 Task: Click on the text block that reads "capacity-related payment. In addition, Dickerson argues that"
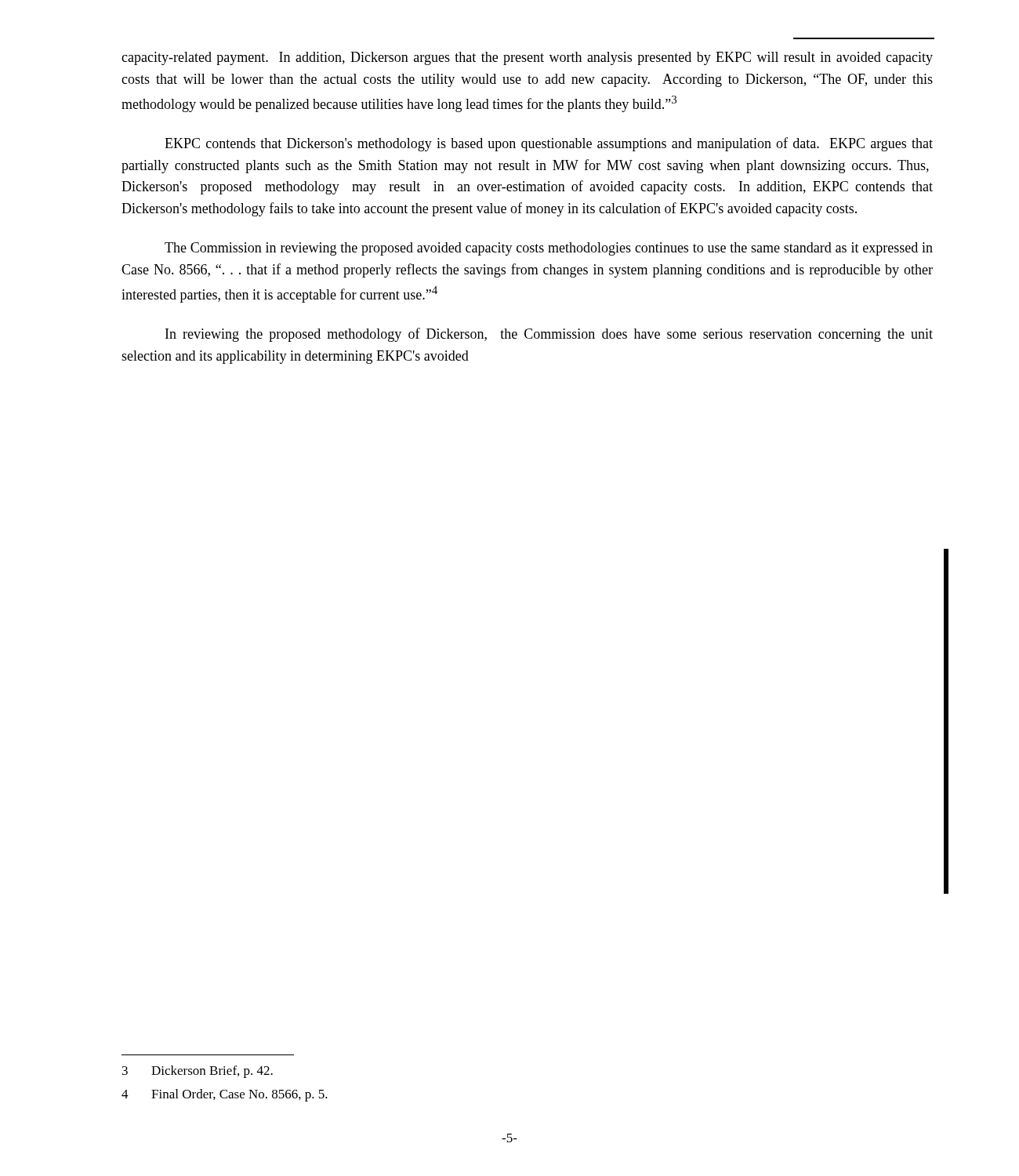tap(527, 81)
